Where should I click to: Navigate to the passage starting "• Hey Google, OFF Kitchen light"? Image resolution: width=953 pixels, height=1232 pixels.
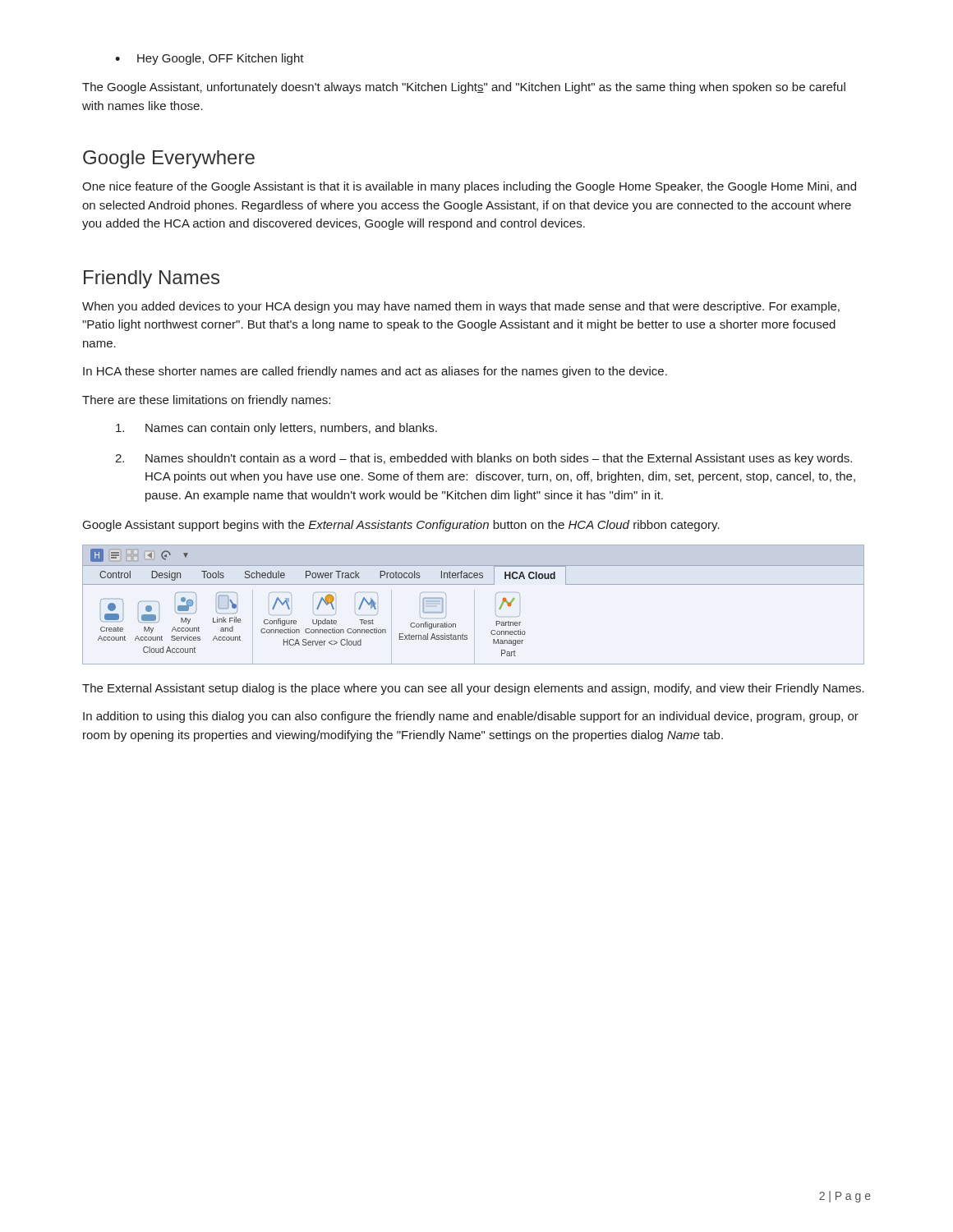click(209, 60)
